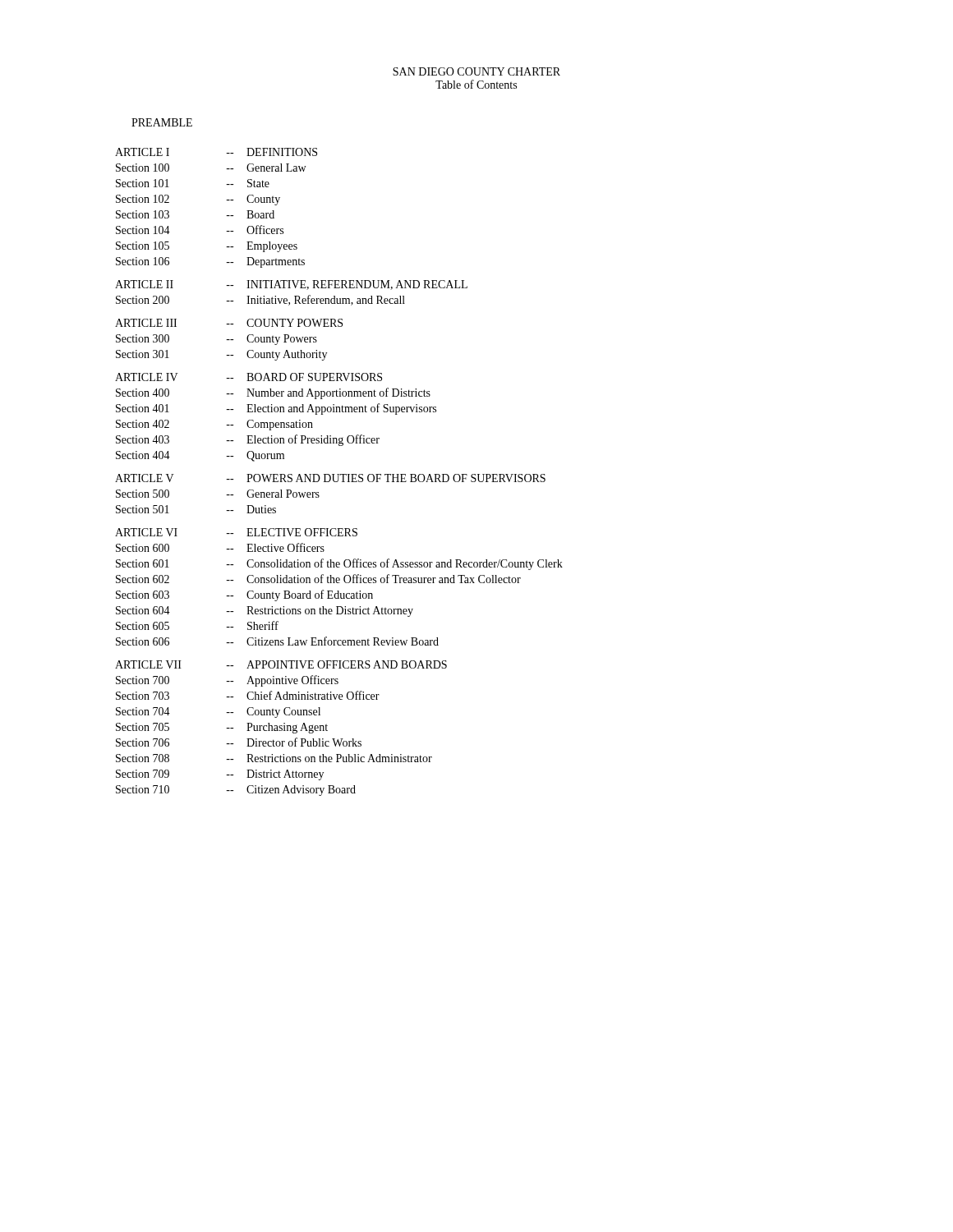Point to the block beginning "ARTICLE V -- POWERS AND DUTIES OF"
Image resolution: width=953 pixels, height=1232 pixels.
pyautogui.click(x=435, y=476)
